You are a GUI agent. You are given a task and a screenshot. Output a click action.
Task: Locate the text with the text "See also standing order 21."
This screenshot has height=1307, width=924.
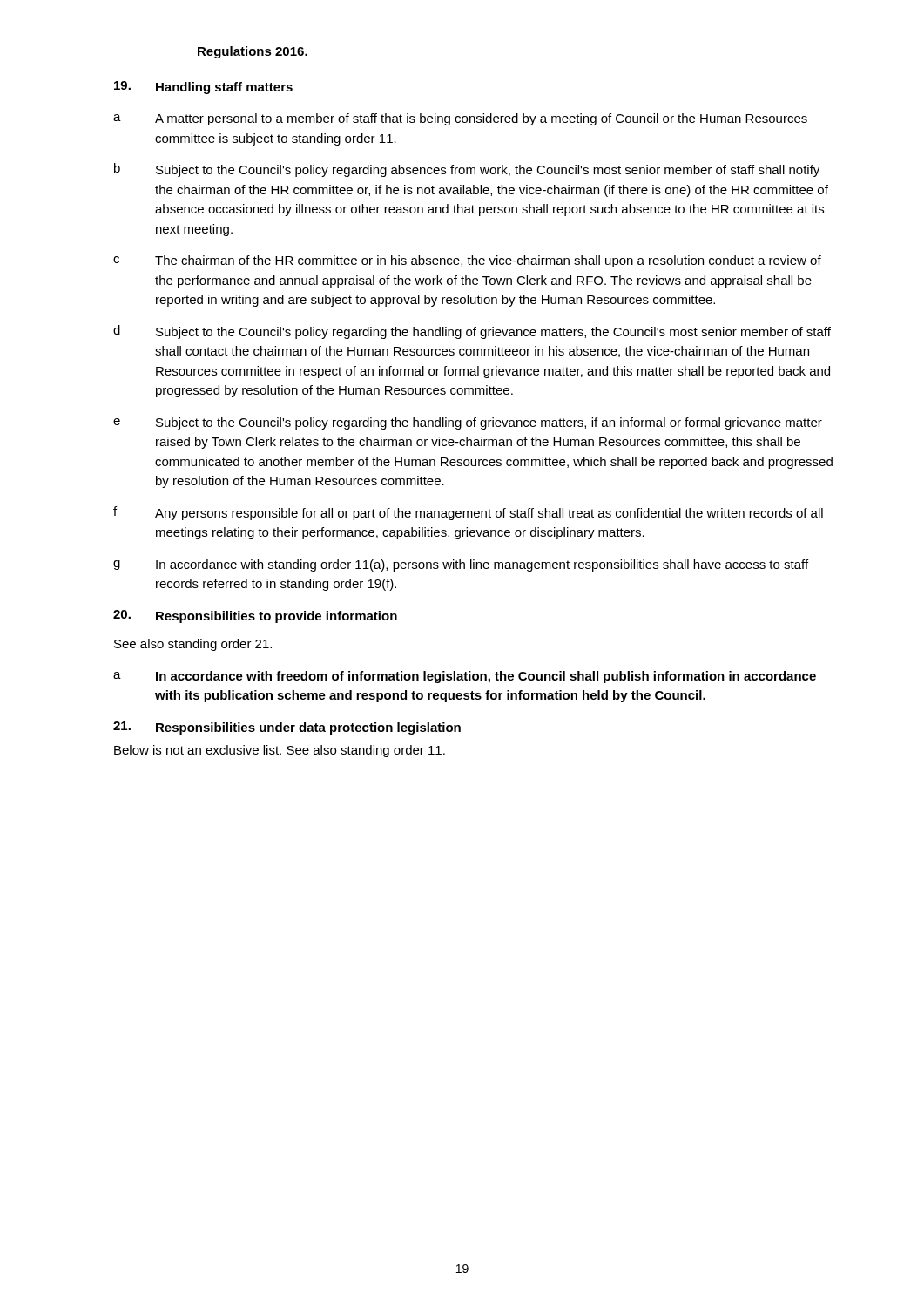(x=193, y=644)
